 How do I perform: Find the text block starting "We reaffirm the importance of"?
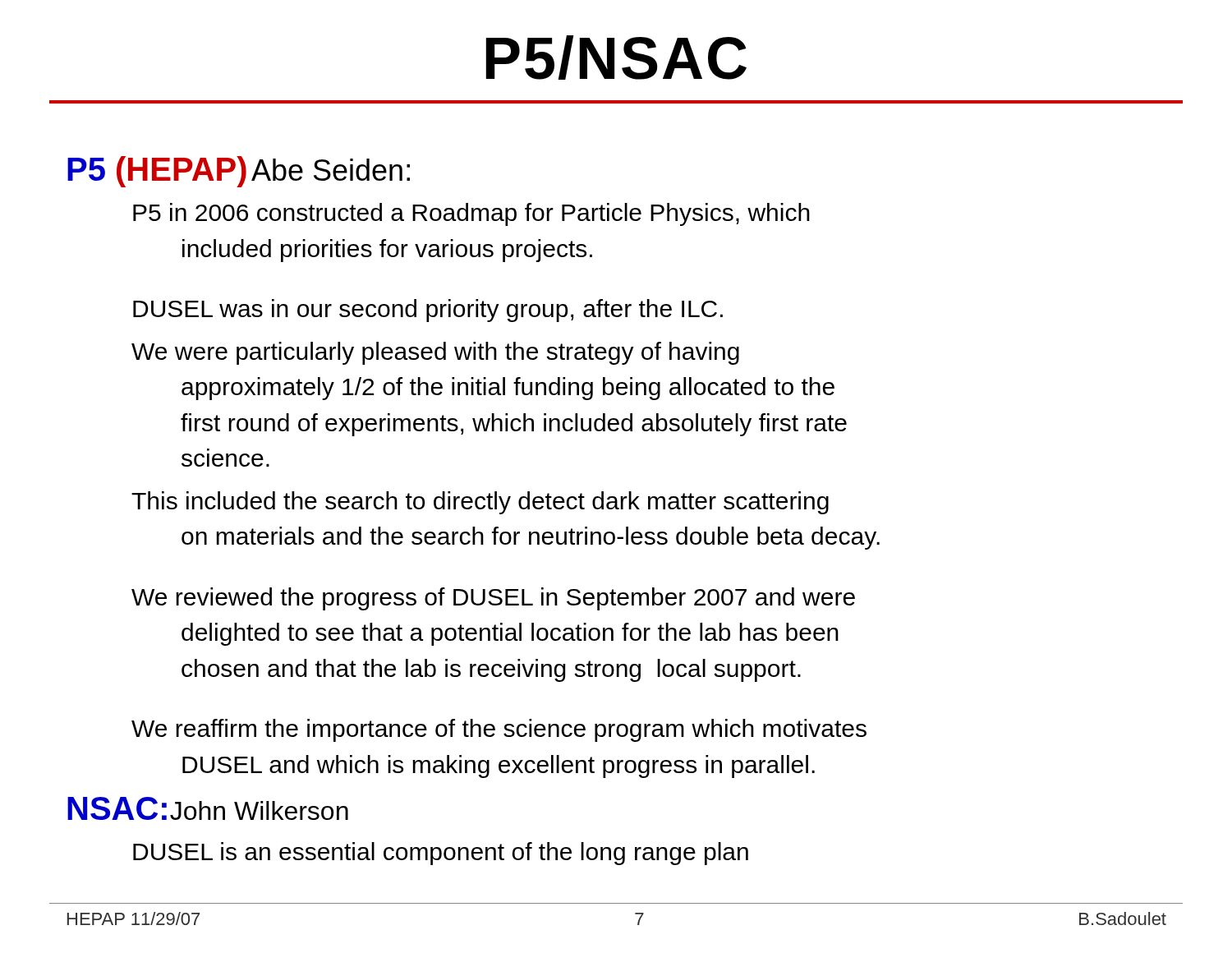coord(649,746)
